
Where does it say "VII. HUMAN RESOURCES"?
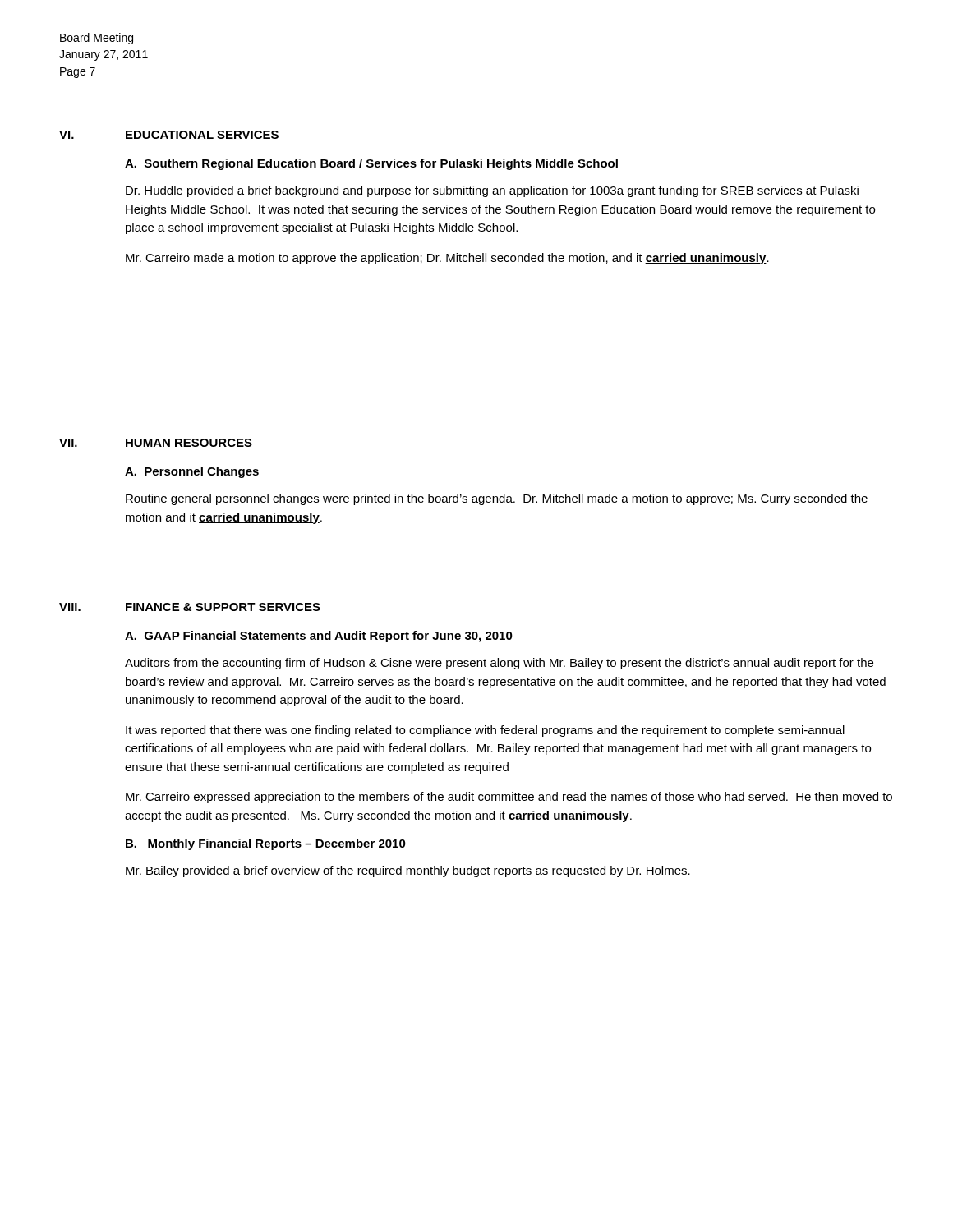(156, 442)
